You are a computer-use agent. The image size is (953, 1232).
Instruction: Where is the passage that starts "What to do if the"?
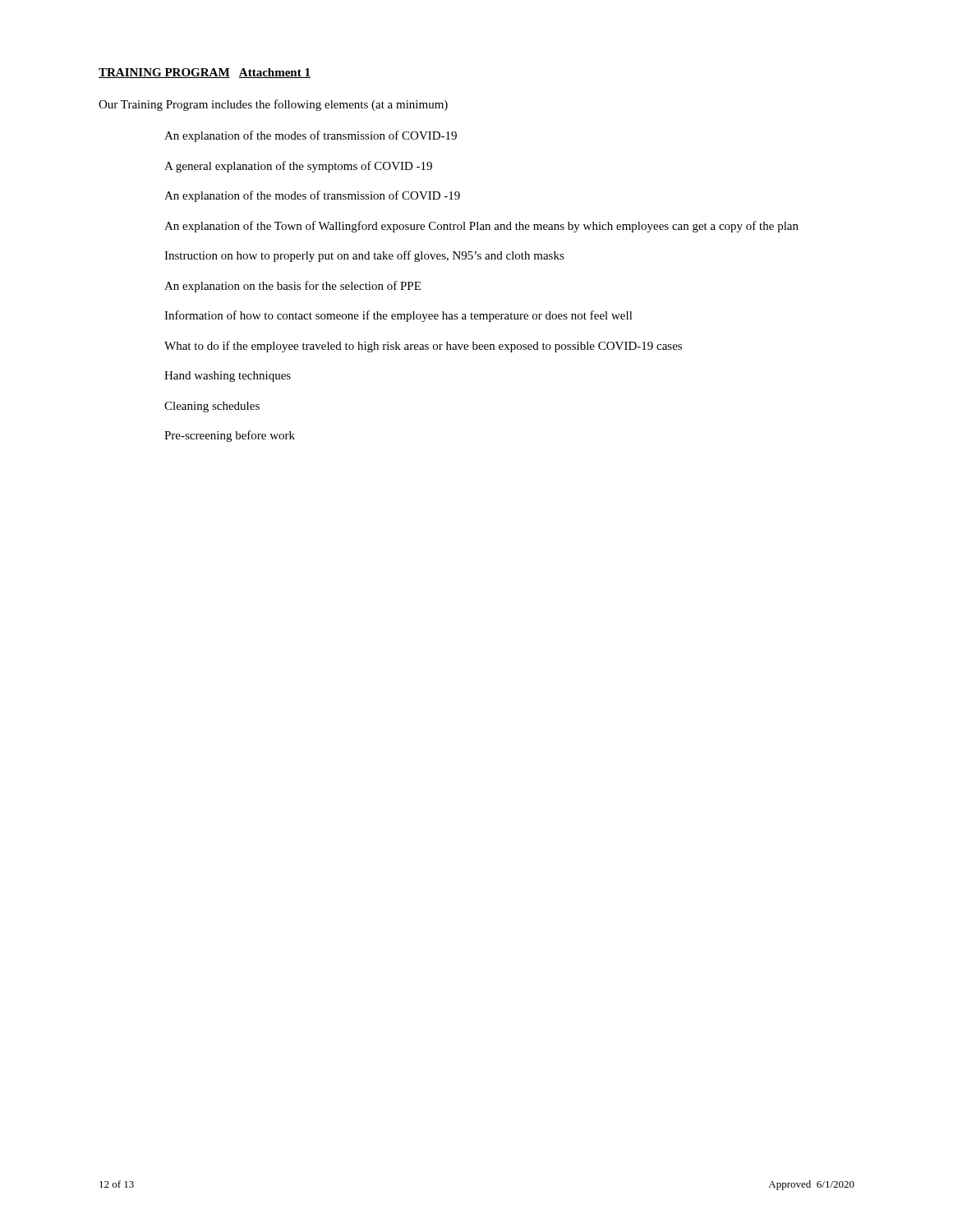click(423, 345)
